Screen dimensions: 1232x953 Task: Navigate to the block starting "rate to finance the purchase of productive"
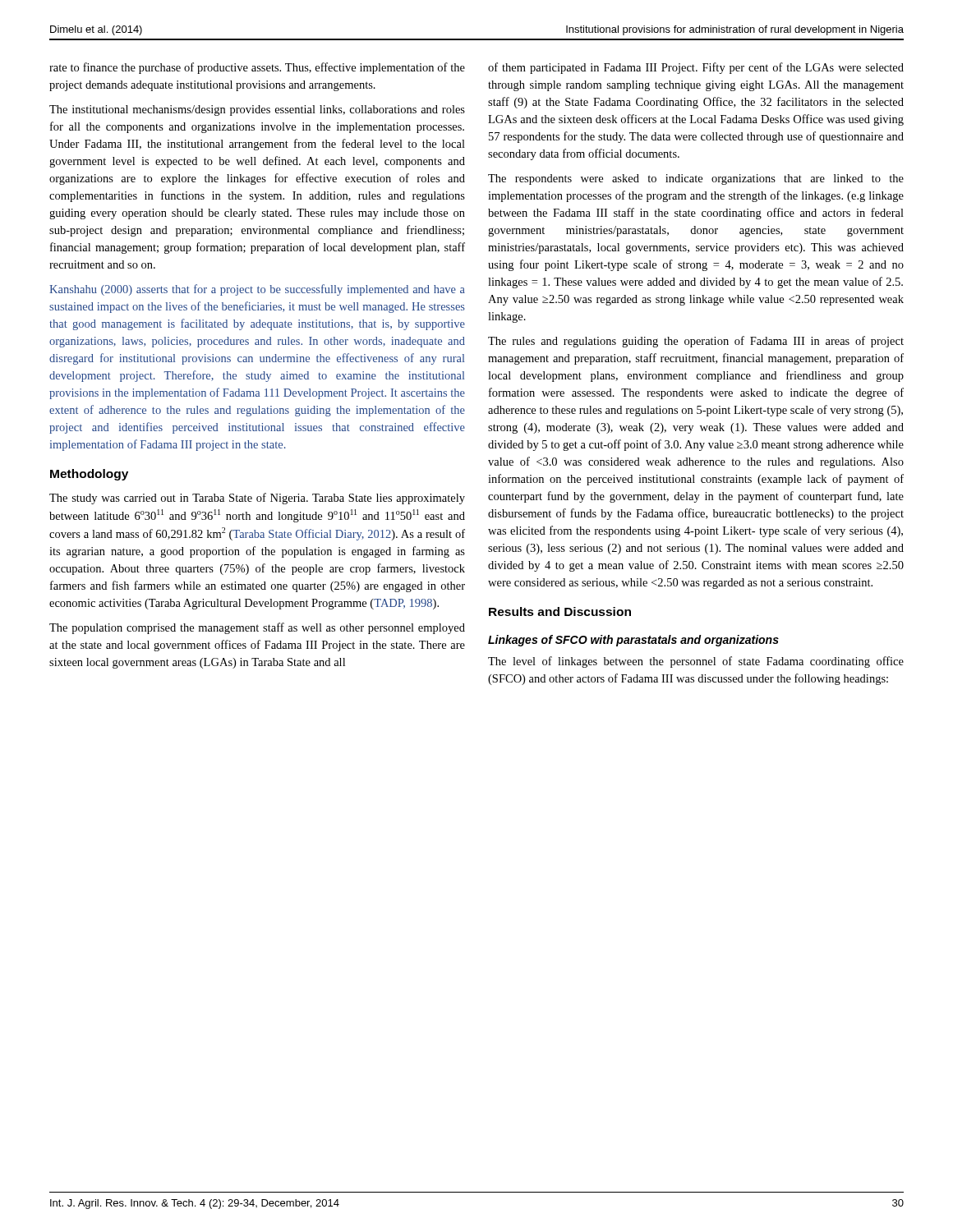257,76
